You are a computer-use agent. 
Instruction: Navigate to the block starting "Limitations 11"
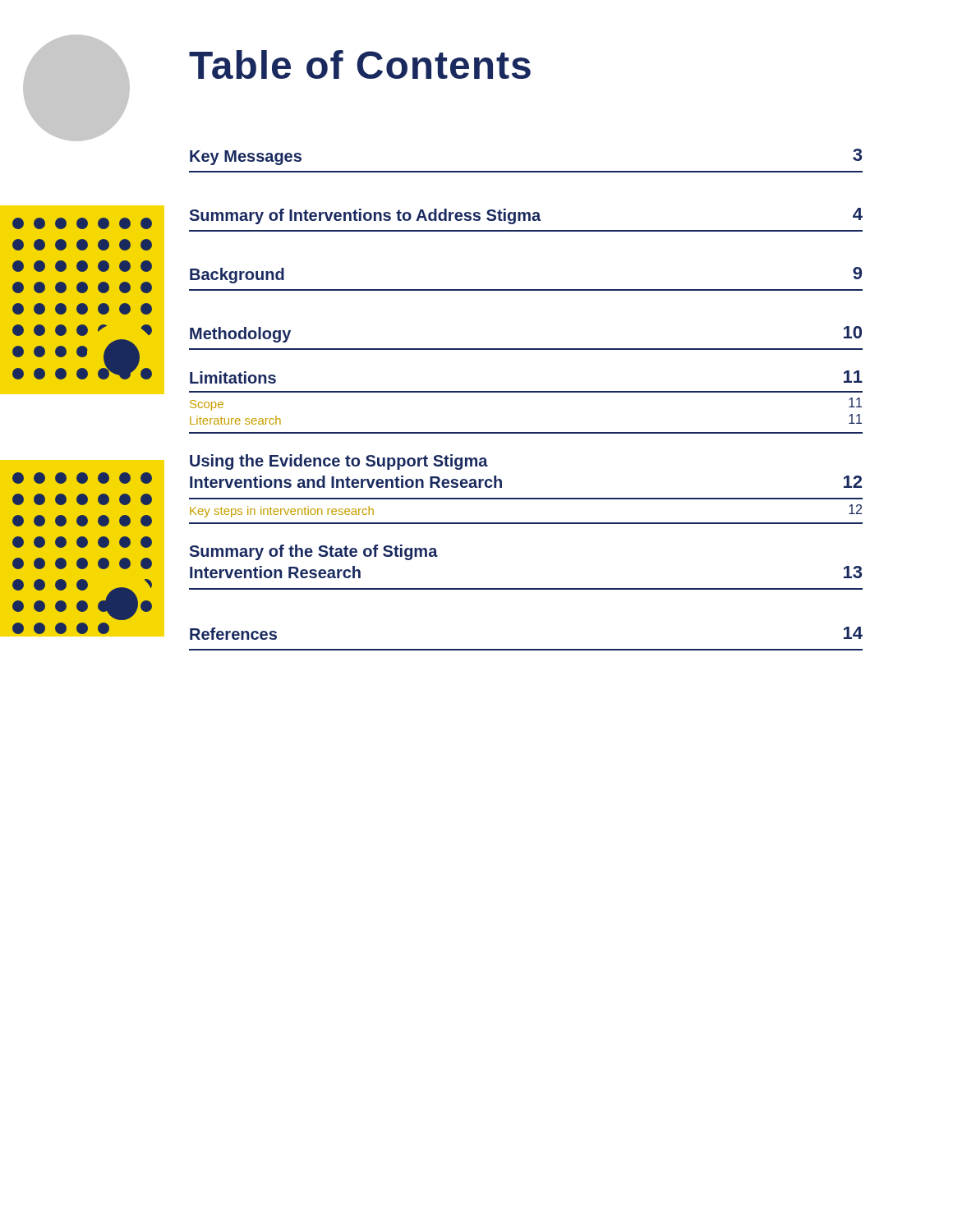click(x=526, y=379)
